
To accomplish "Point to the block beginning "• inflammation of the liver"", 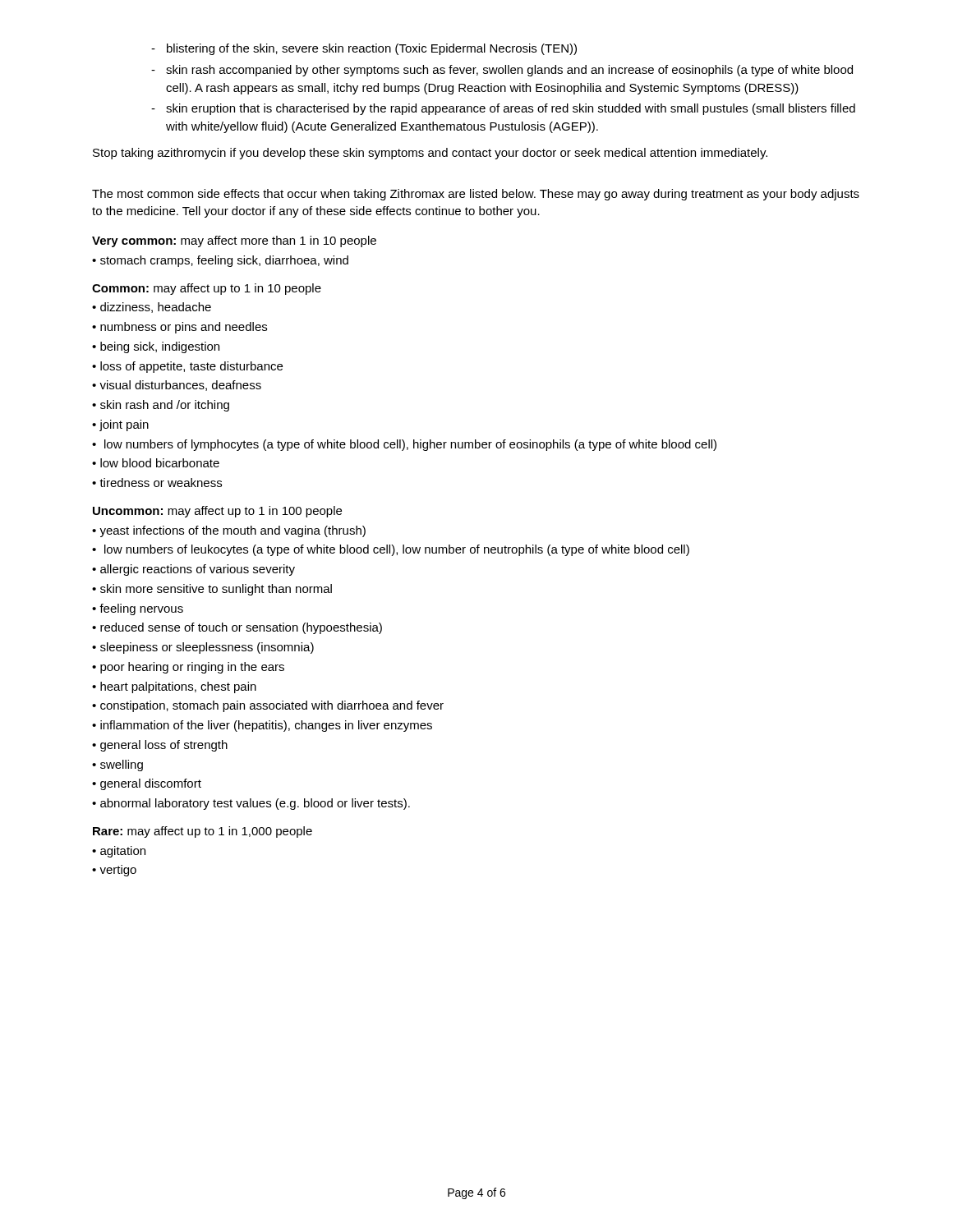I will [x=262, y=725].
